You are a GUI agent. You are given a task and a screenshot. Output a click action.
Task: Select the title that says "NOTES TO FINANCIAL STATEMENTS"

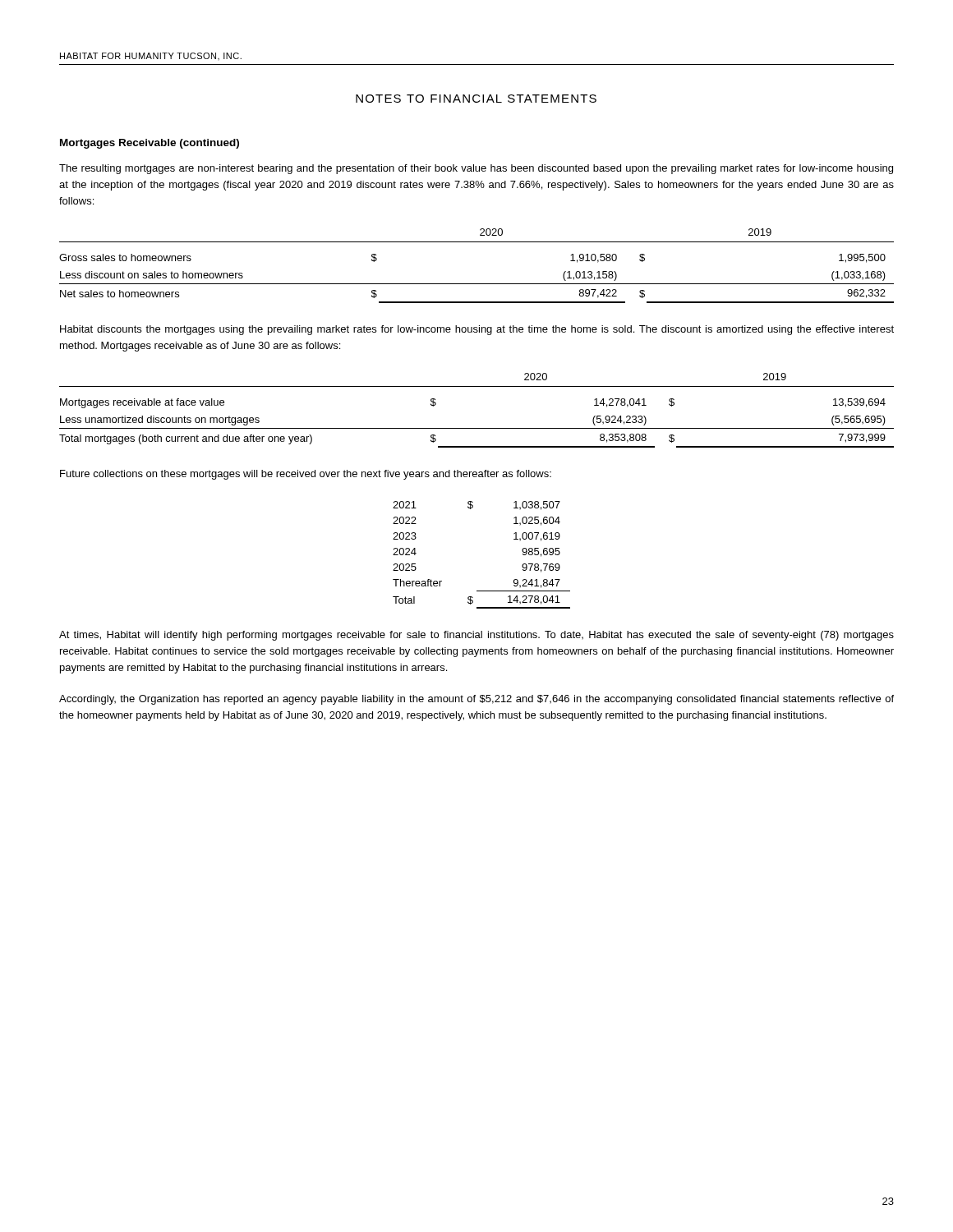coord(476,98)
